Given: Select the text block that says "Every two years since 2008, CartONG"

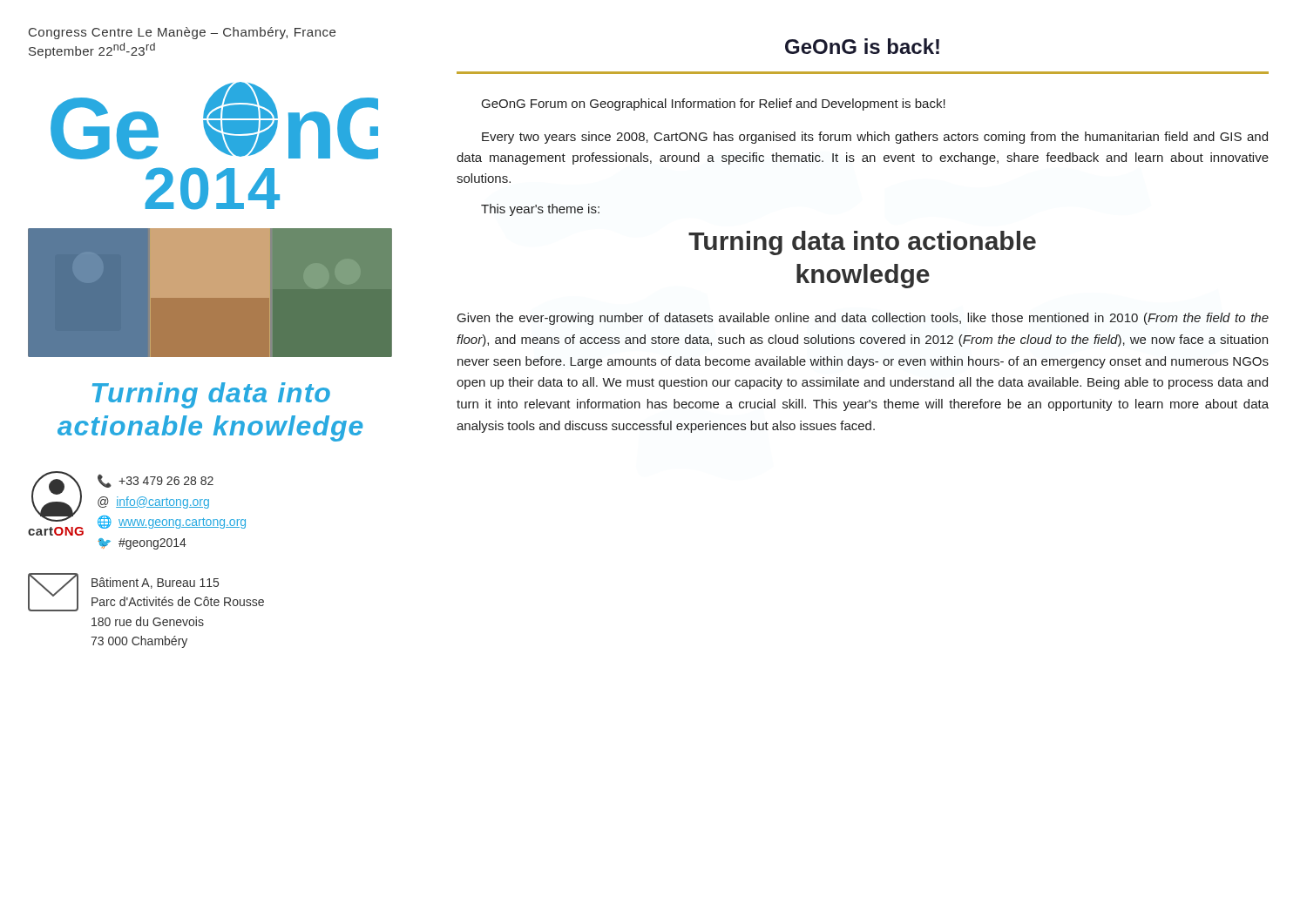Looking at the screenshot, I should (863, 157).
